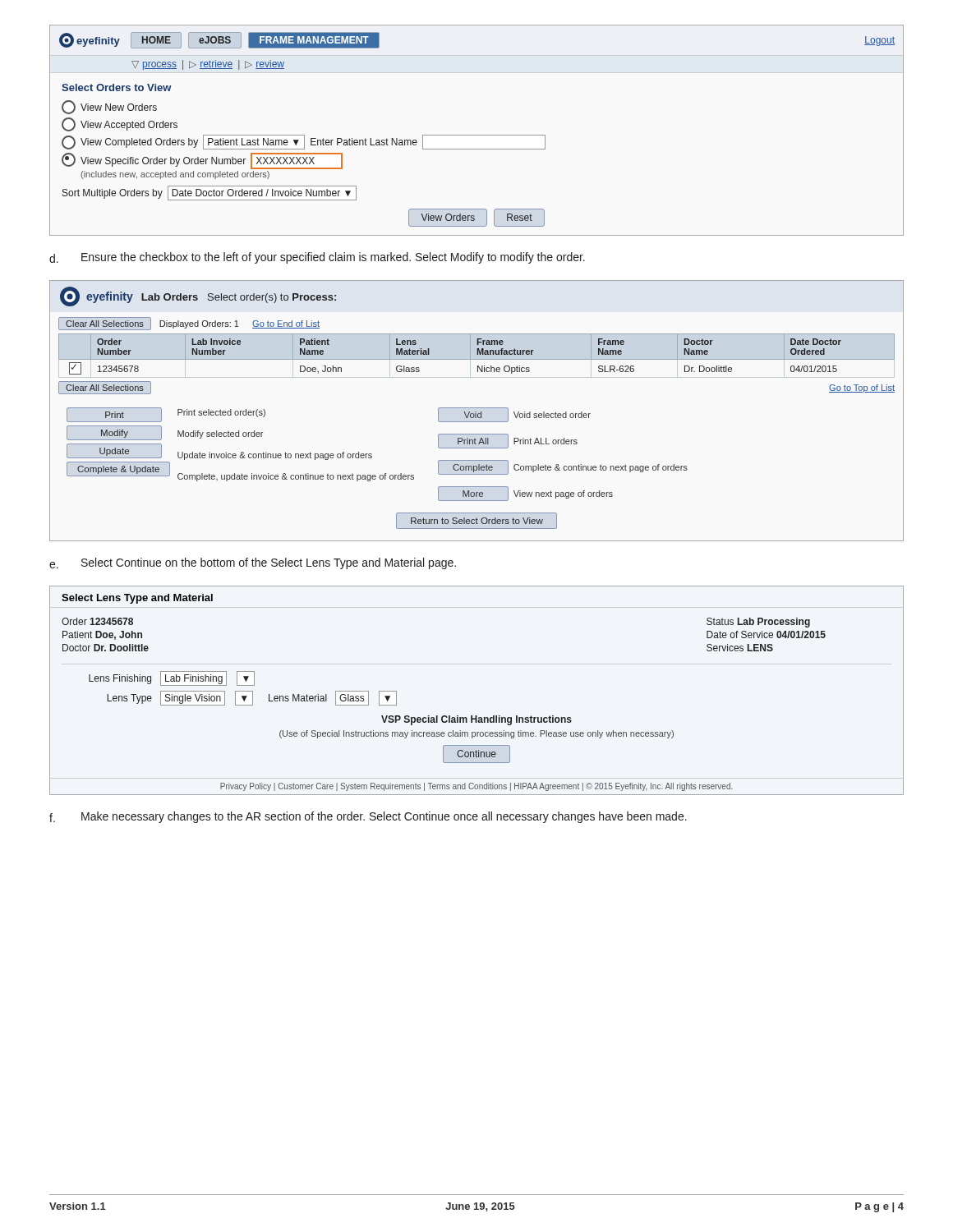Where is the passage that starts "f. Make necessary changes to the AR"?
953x1232 pixels.
[x=476, y=817]
